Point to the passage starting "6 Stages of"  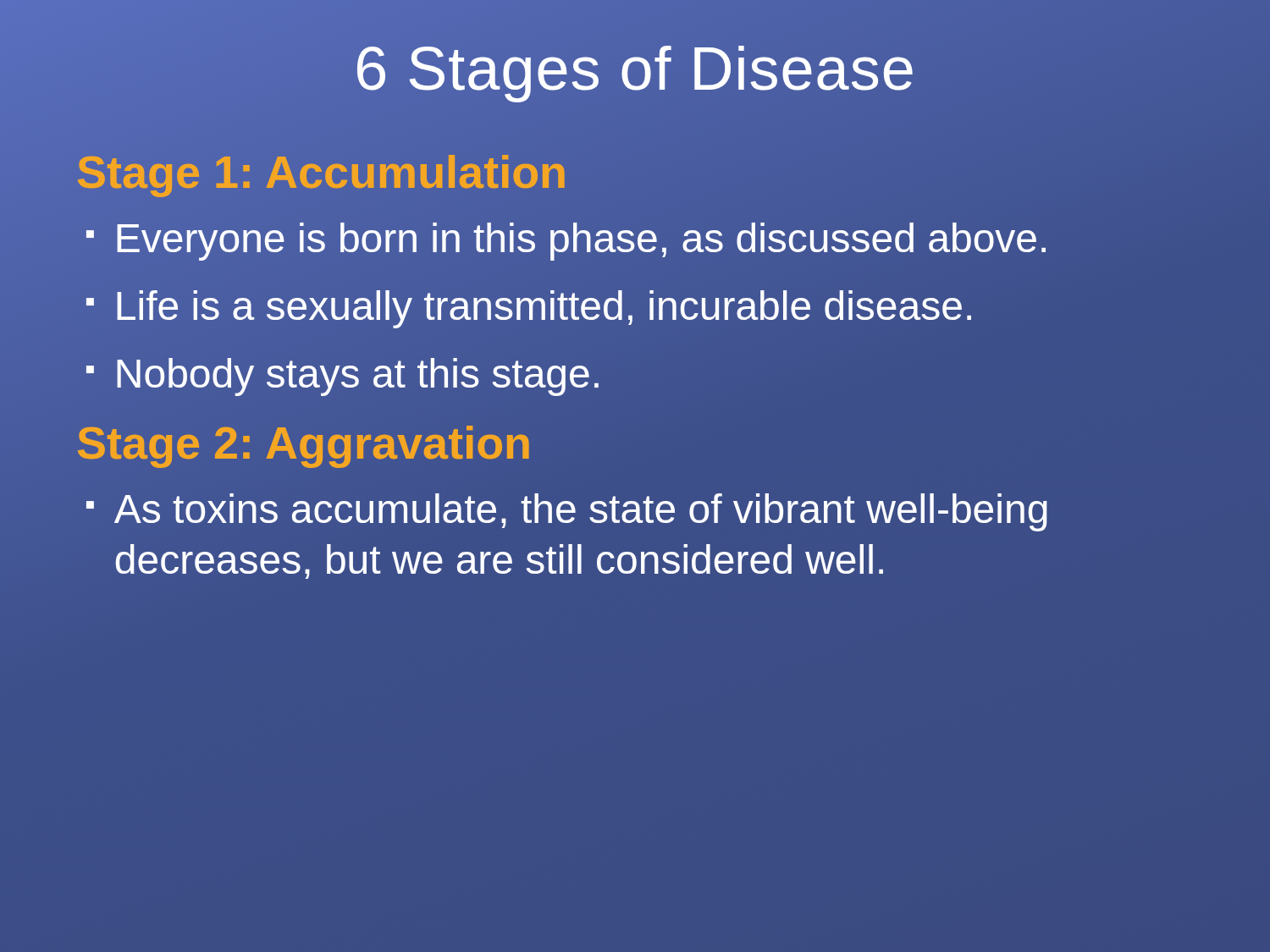(635, 69)
